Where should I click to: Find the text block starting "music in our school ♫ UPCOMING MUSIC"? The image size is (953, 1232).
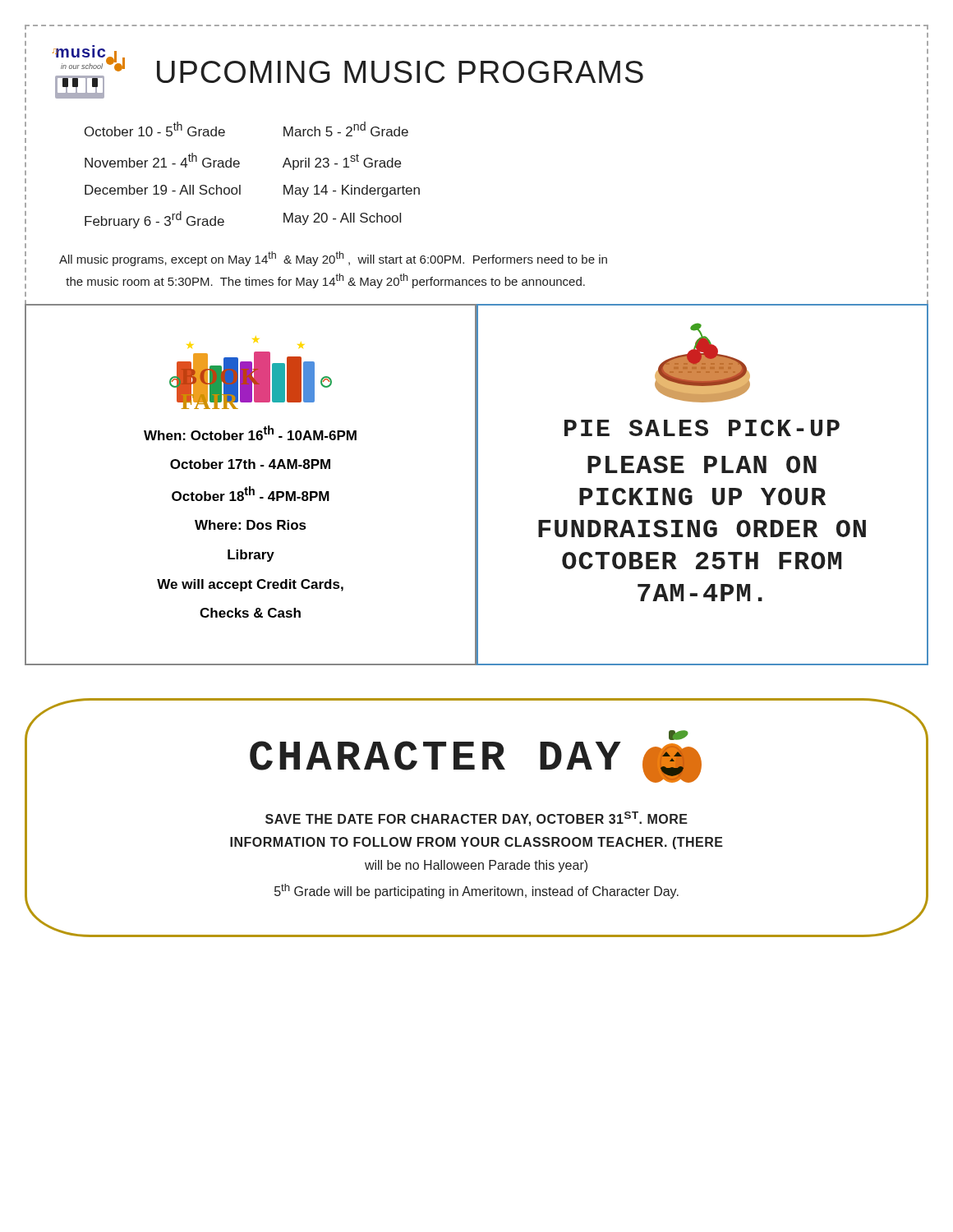[x=348, y=74]
